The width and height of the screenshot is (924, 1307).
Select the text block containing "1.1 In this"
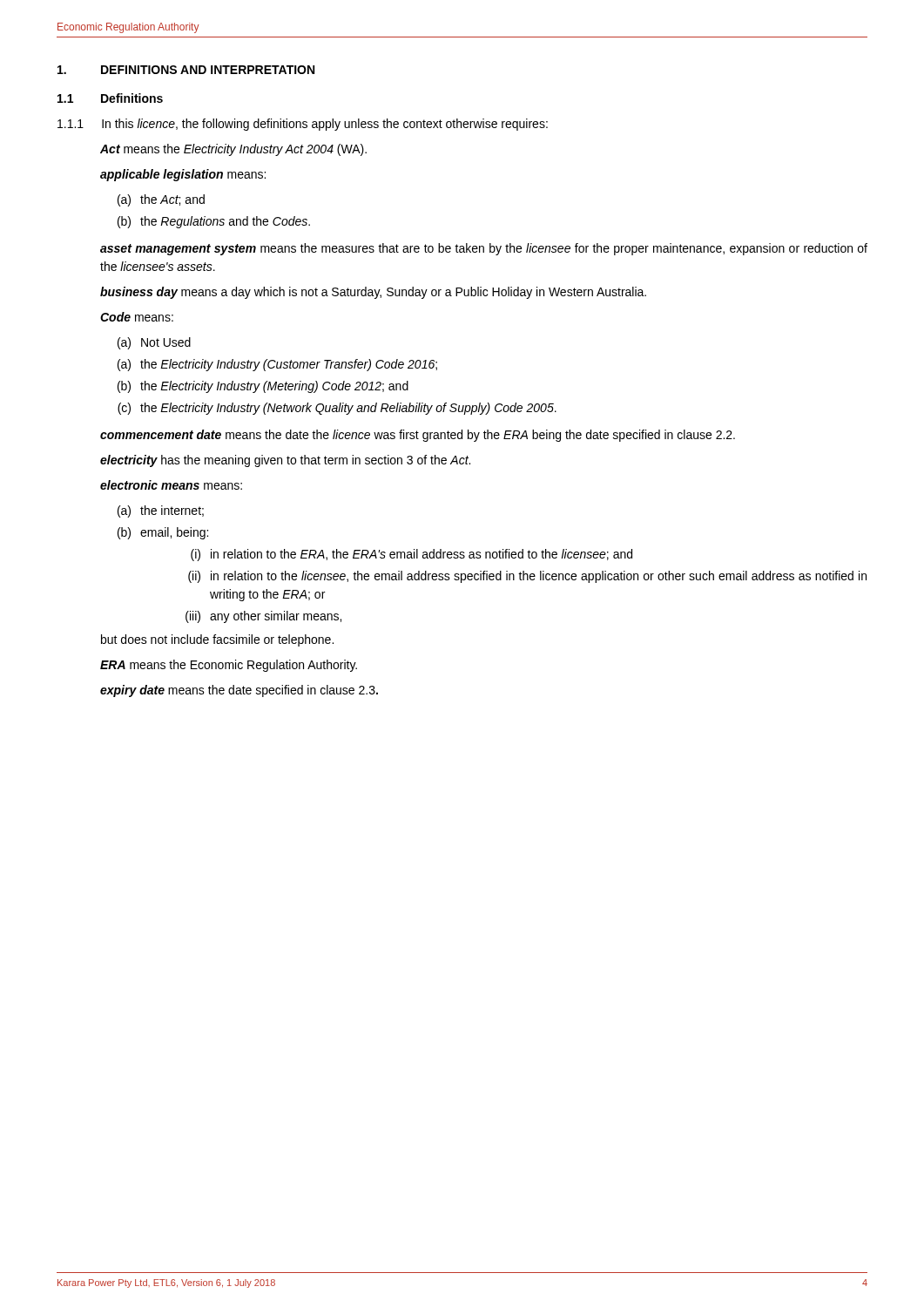[303, 124]
